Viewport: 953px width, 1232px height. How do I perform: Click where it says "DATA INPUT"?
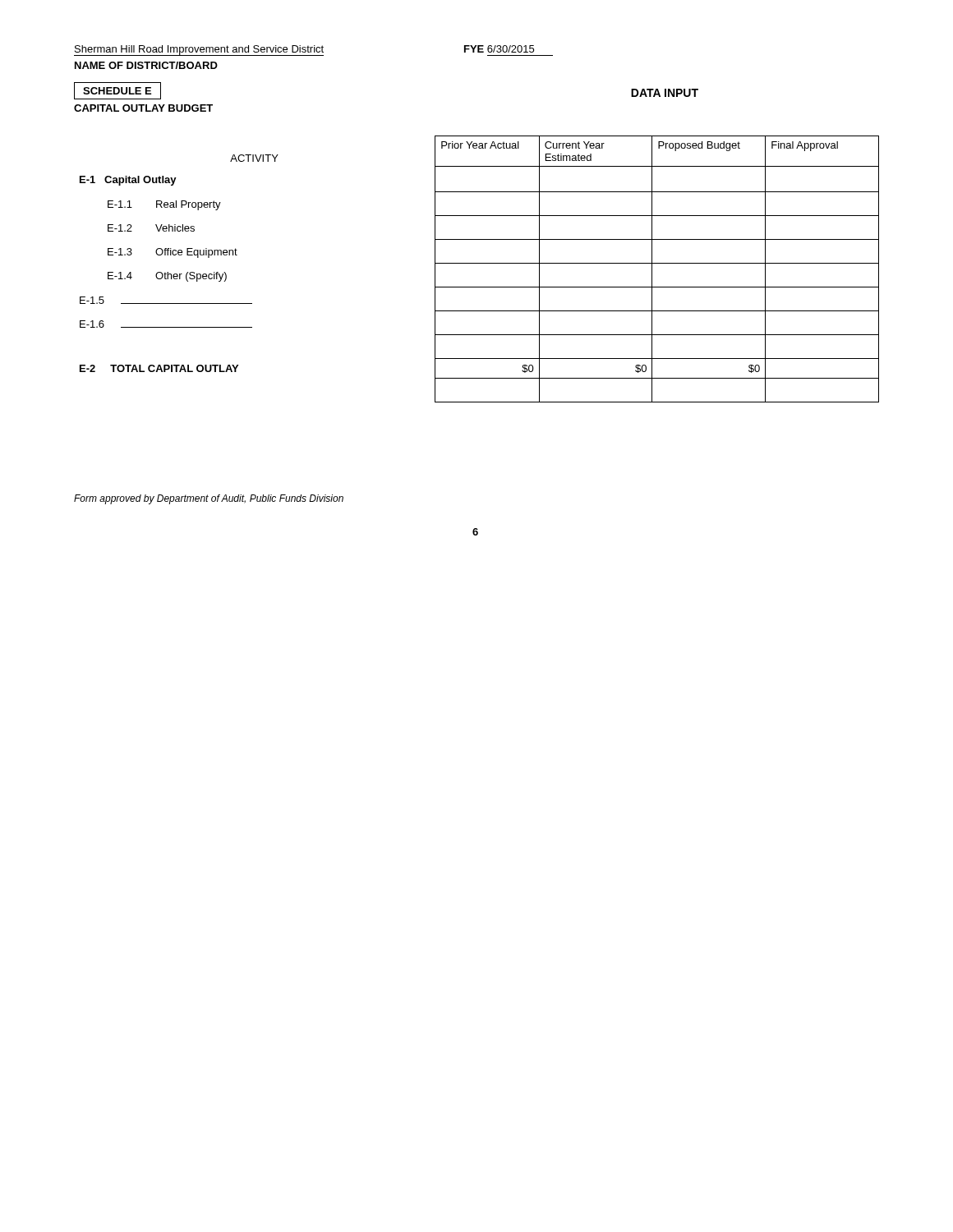click(665, 93)
